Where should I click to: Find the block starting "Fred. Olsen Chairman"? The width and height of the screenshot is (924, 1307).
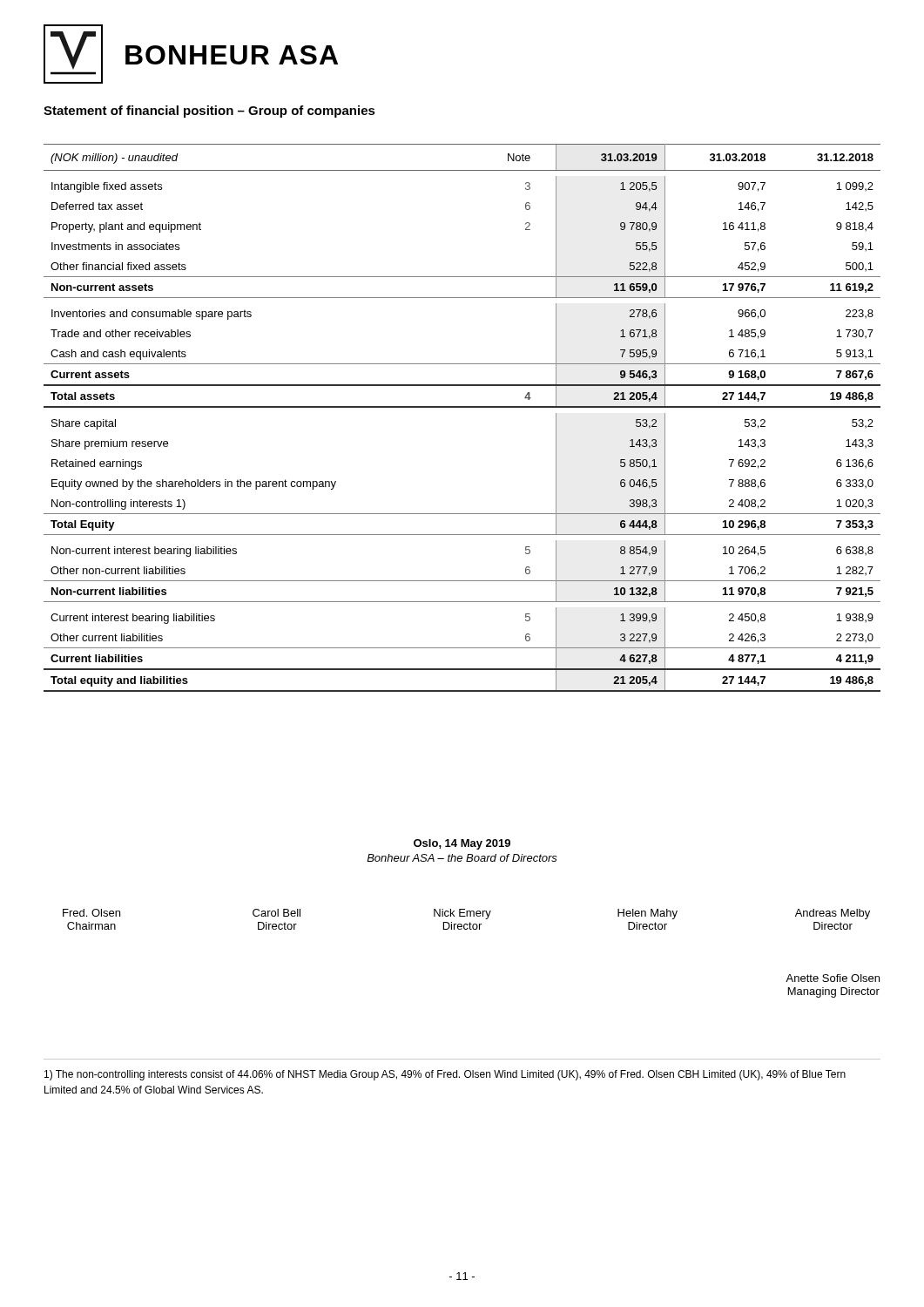point(91,919)
